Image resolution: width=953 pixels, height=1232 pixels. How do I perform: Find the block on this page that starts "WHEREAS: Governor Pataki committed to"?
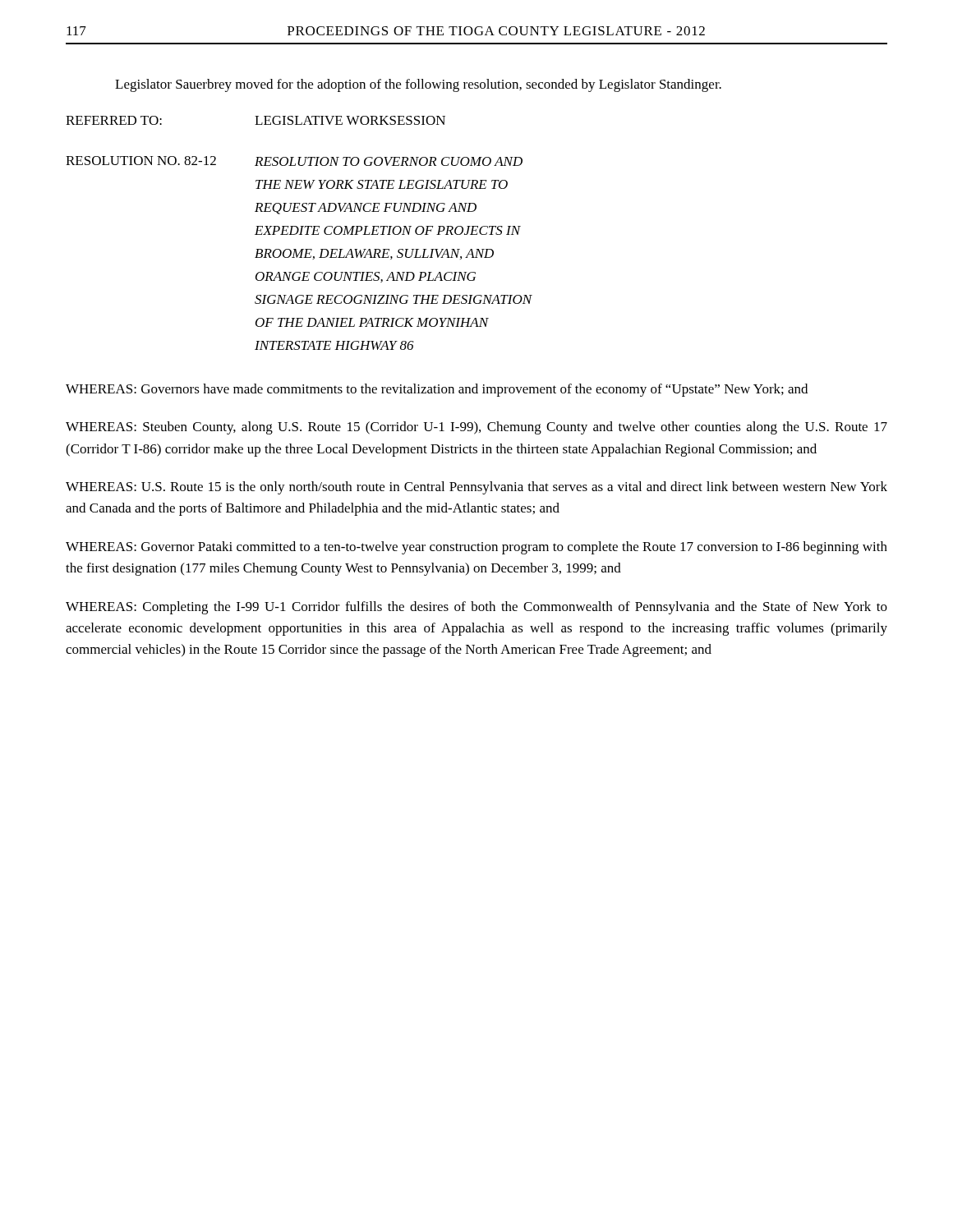click(476, 557)
